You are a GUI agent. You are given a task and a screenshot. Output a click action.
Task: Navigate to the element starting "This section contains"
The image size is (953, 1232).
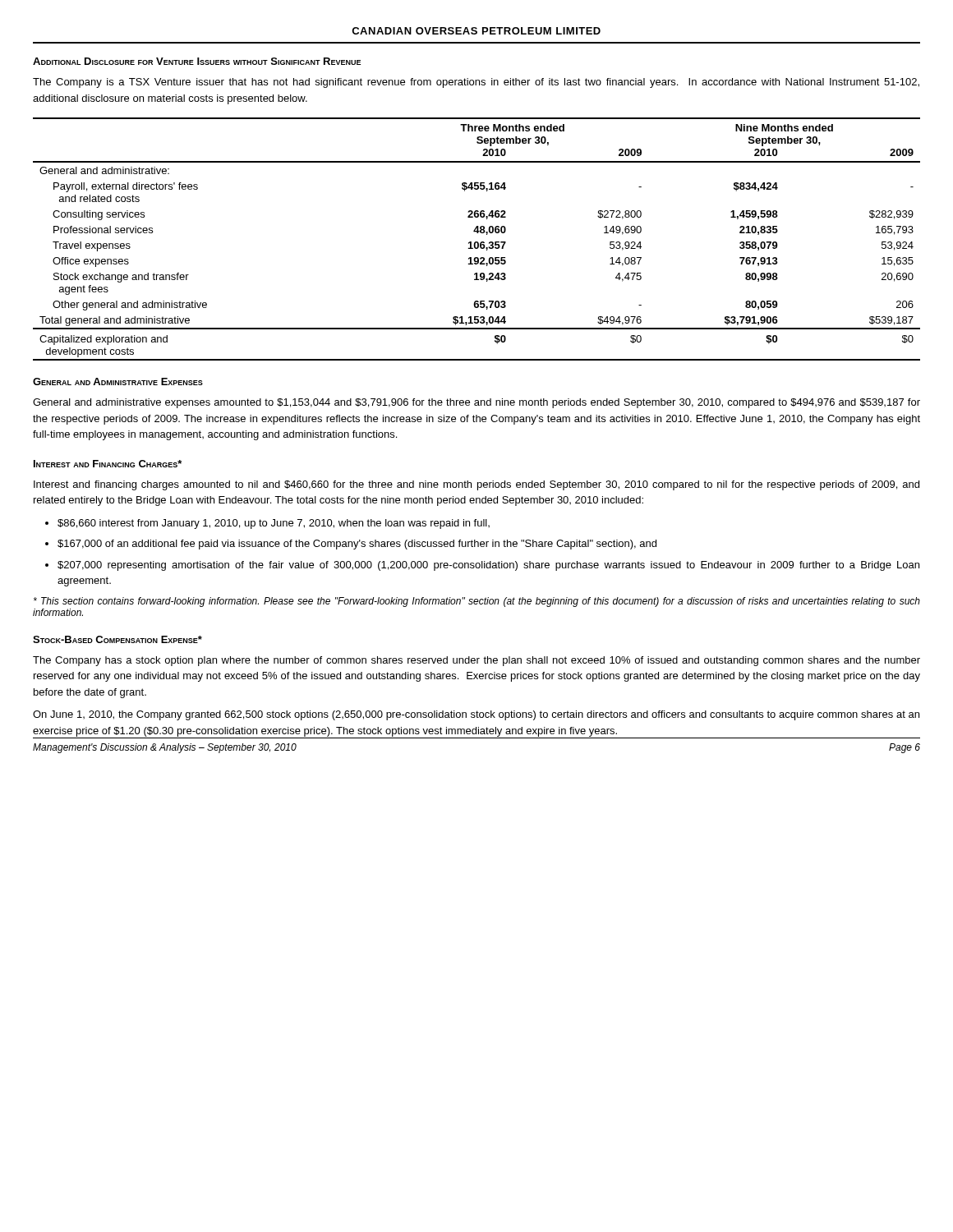(x=476, y=607)
